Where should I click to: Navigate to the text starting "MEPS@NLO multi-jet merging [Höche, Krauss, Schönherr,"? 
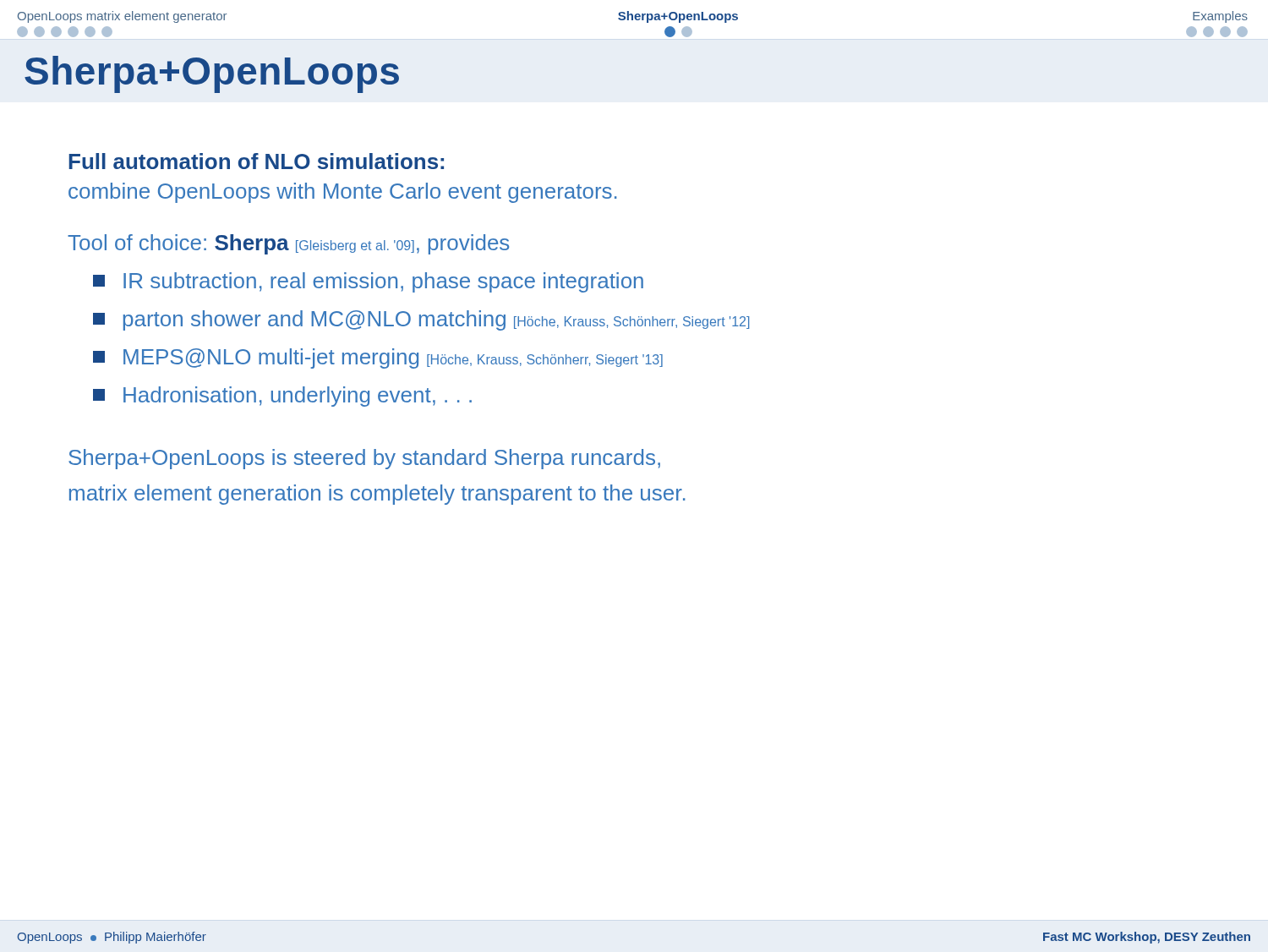point(378,357)
